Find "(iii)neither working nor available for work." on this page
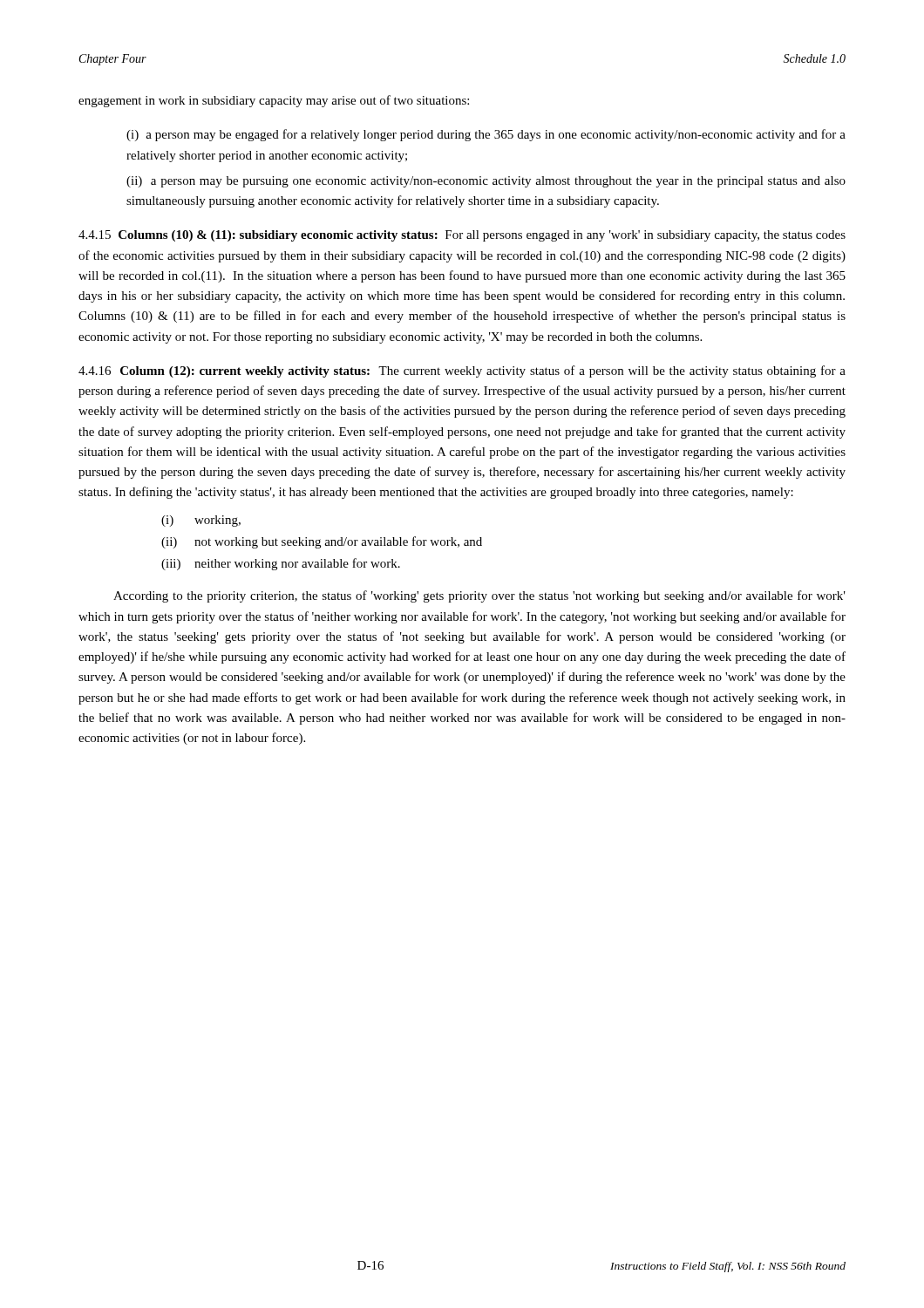The height and width of the screenshot is (1308, 924). 281,564
